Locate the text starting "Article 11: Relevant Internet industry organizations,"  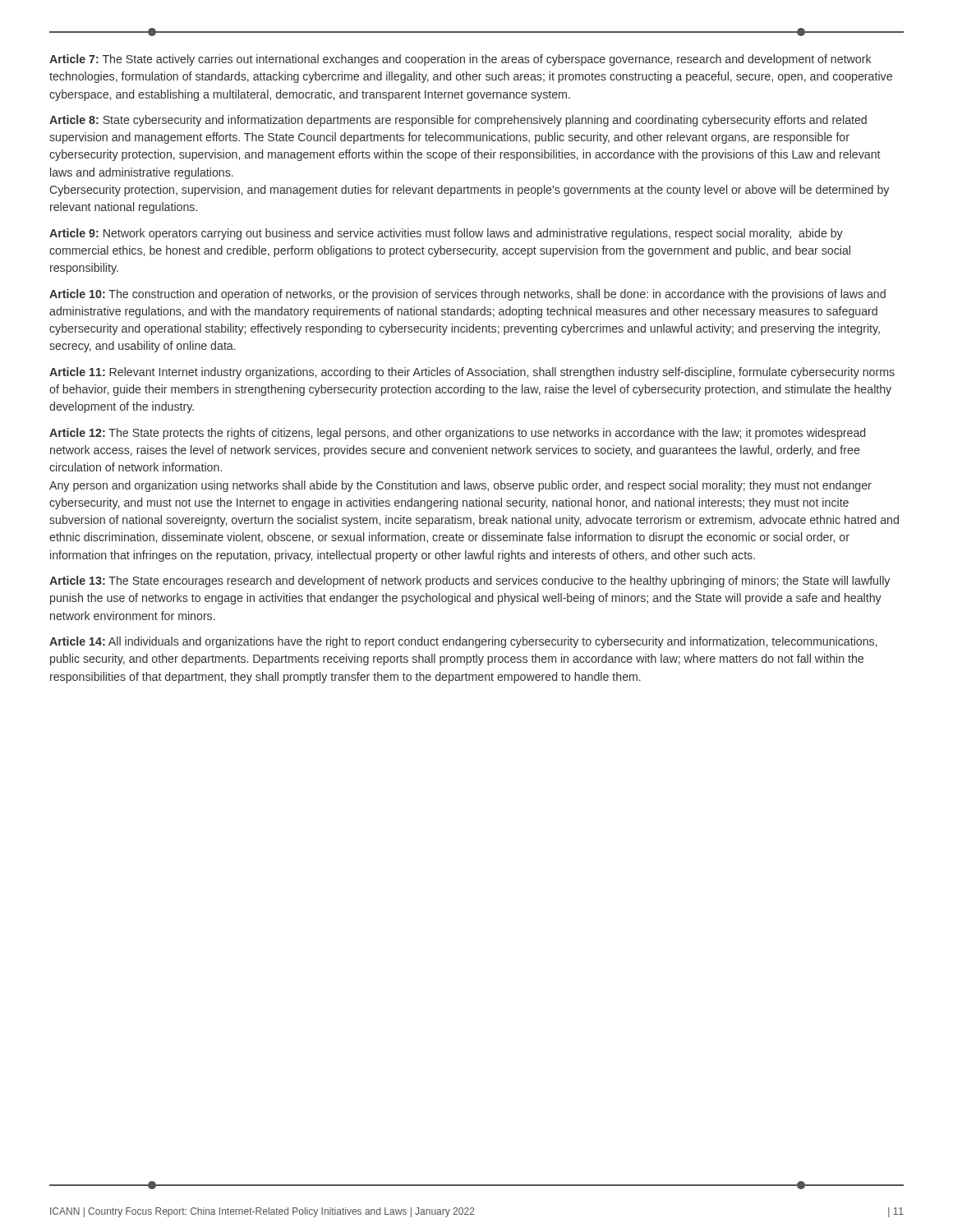click(x=472, y=389)
